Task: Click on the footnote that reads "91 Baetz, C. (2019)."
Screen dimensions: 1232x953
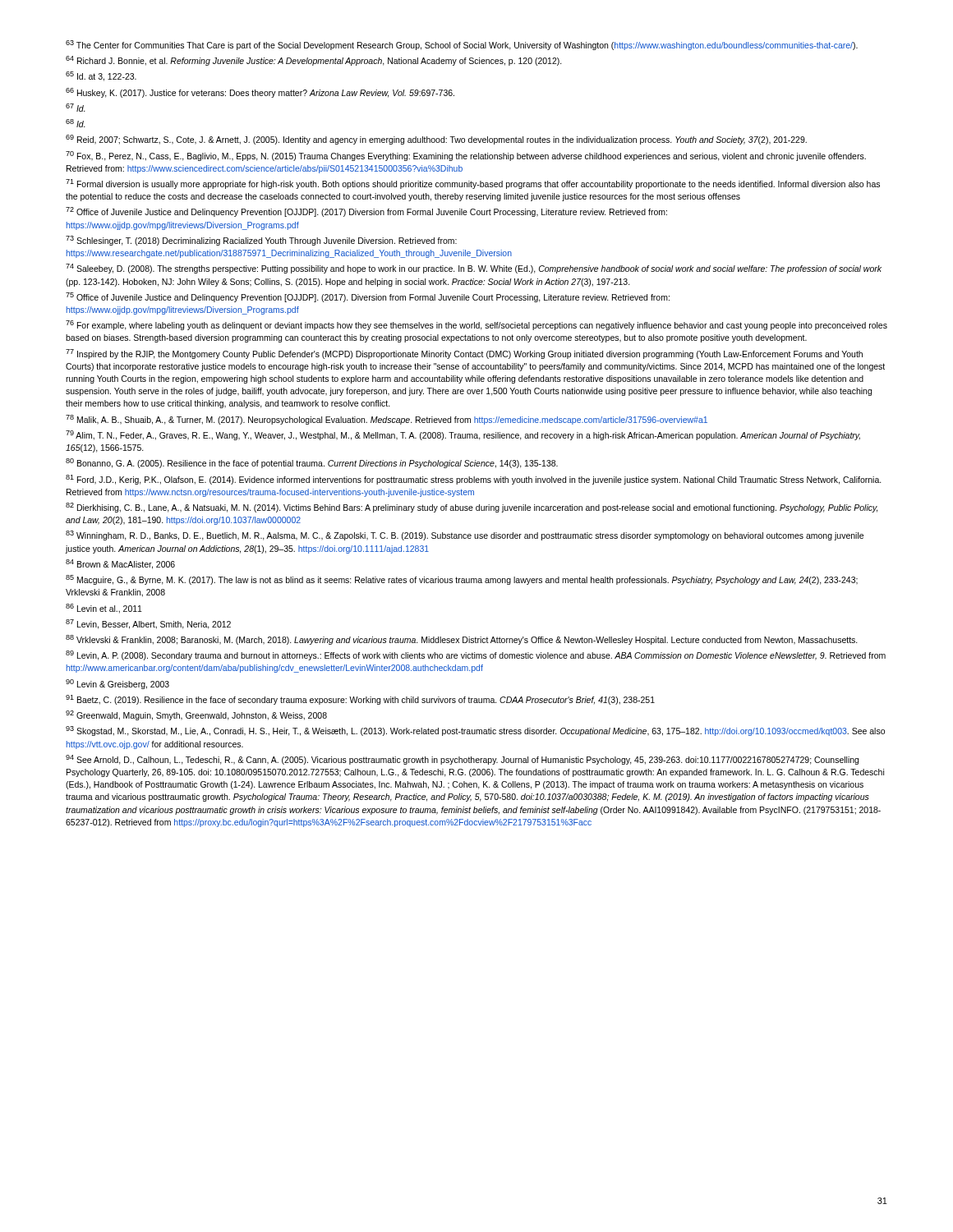Action: click(x=360, y=699)
